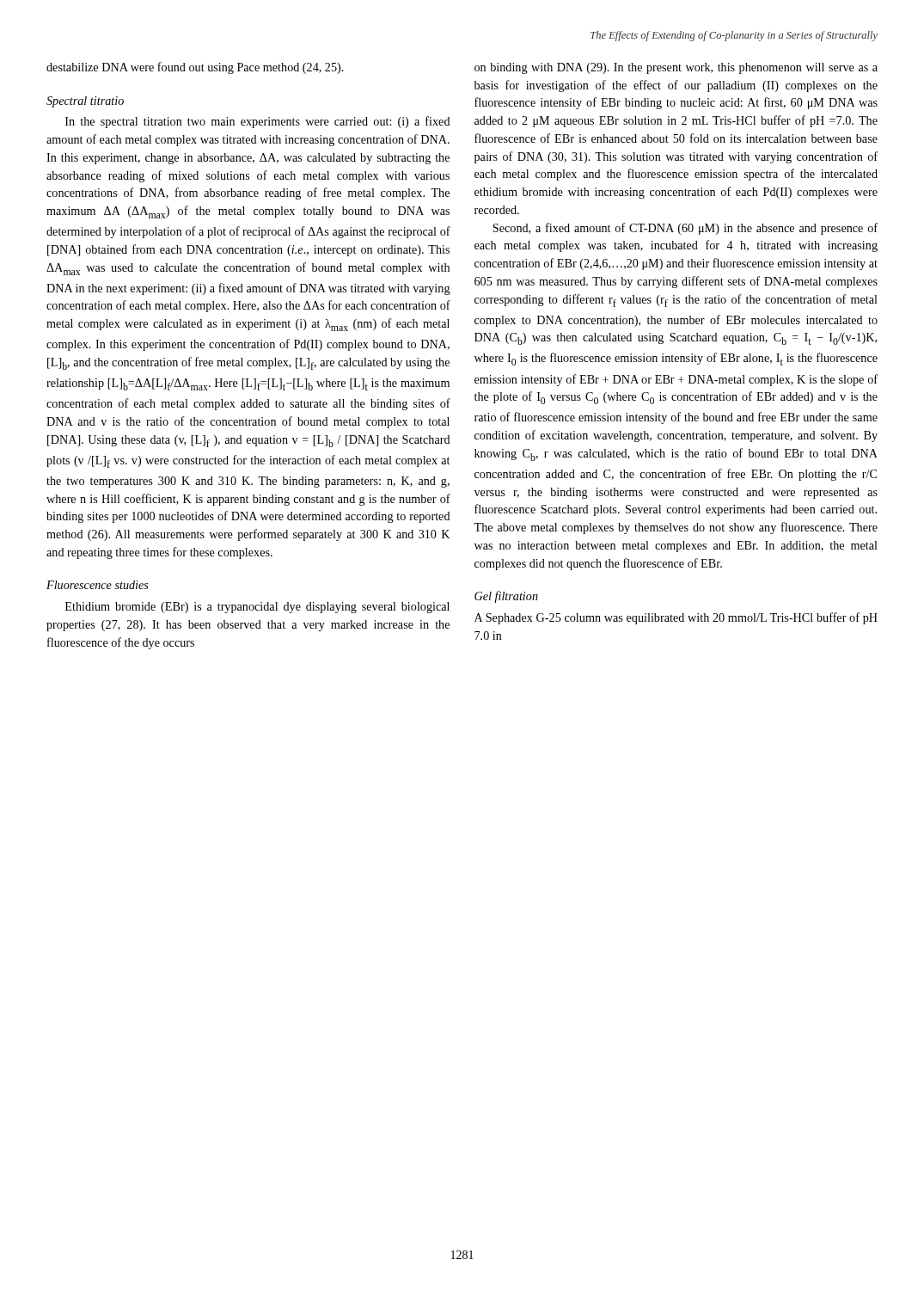
Task: Locate the region starting "Spectral titratio"
Action: tap(85, 100)
